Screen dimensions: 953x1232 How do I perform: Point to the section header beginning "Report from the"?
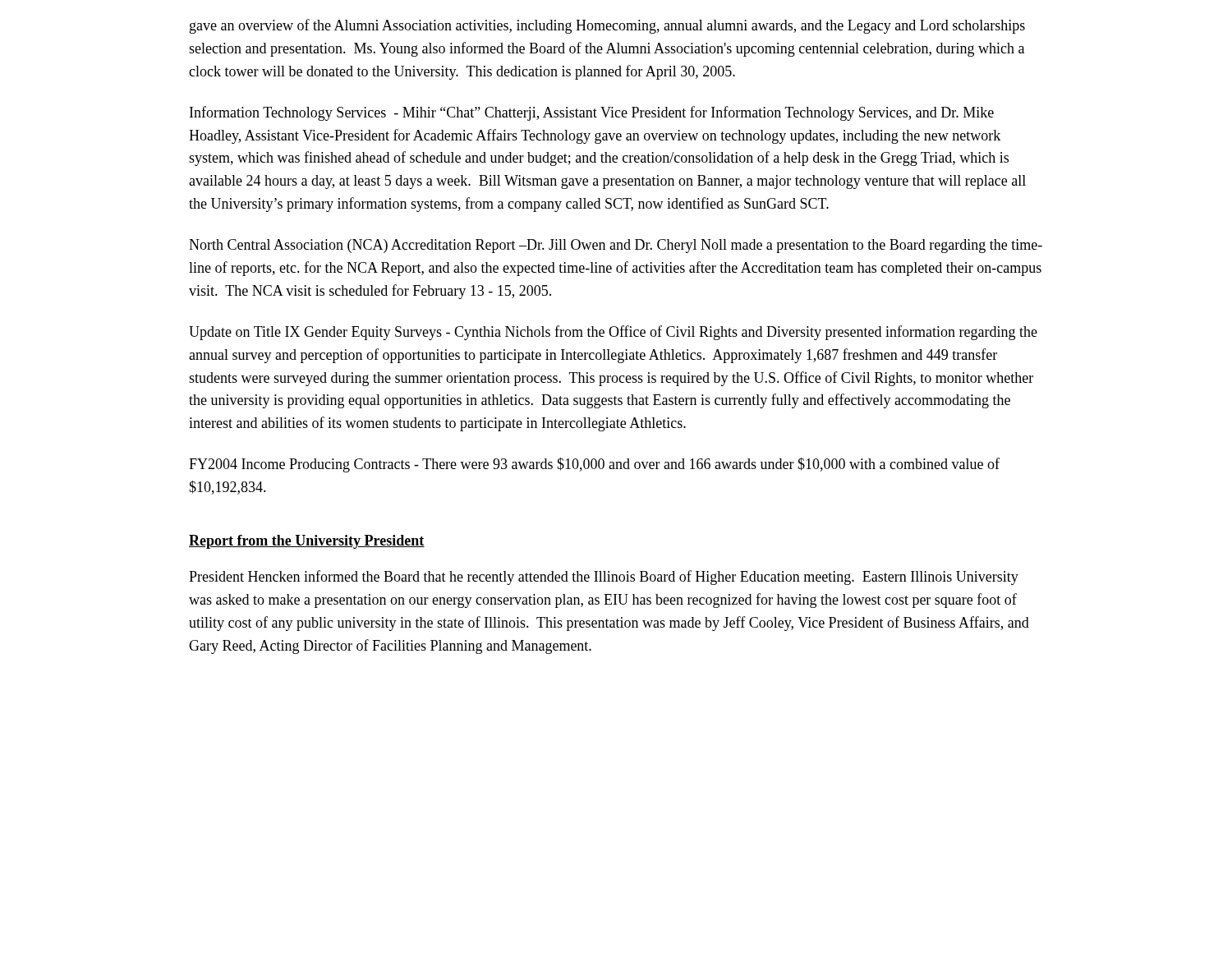point(306,541)
